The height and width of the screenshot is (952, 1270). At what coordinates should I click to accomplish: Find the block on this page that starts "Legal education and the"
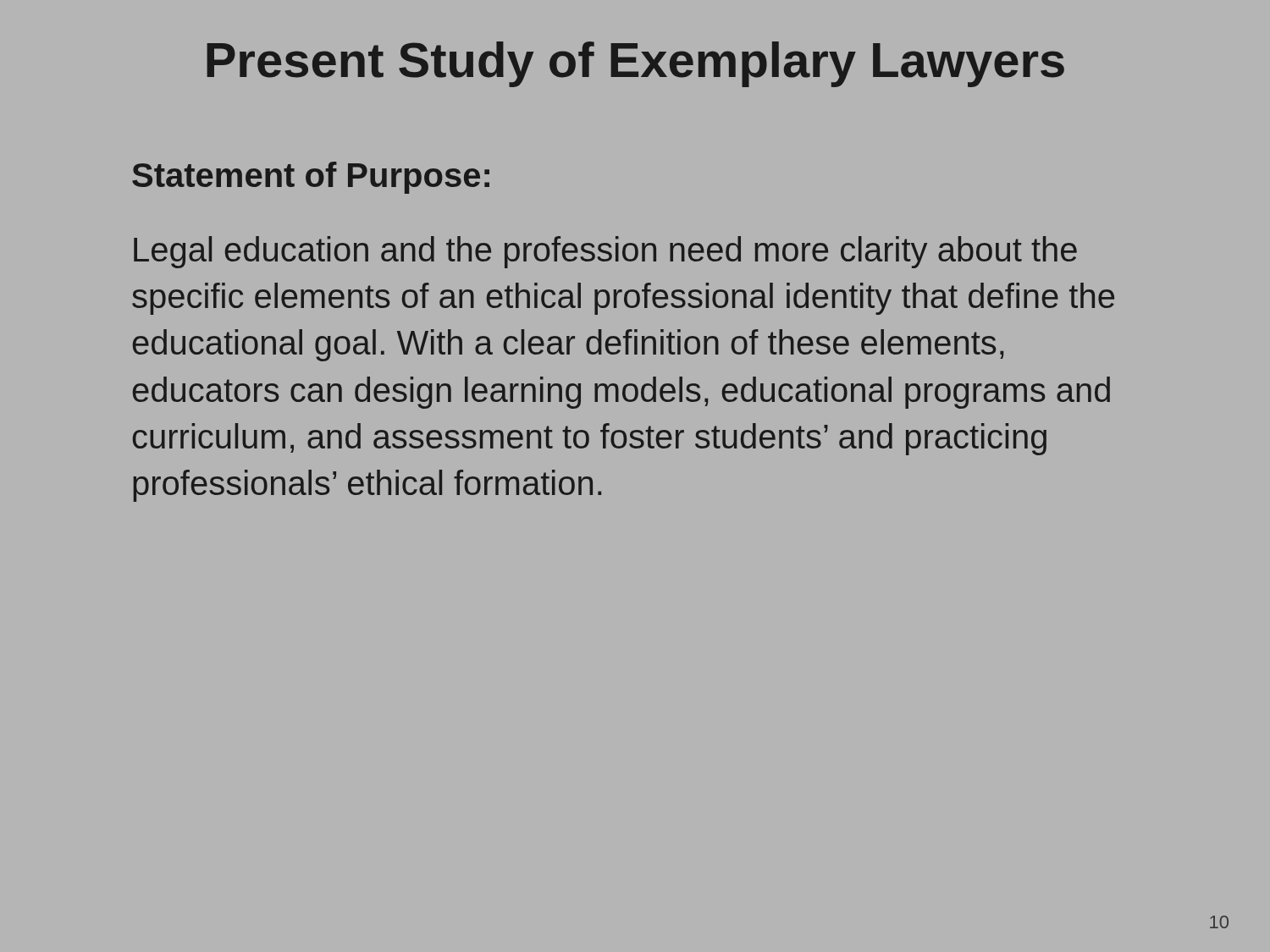(635, 367)
